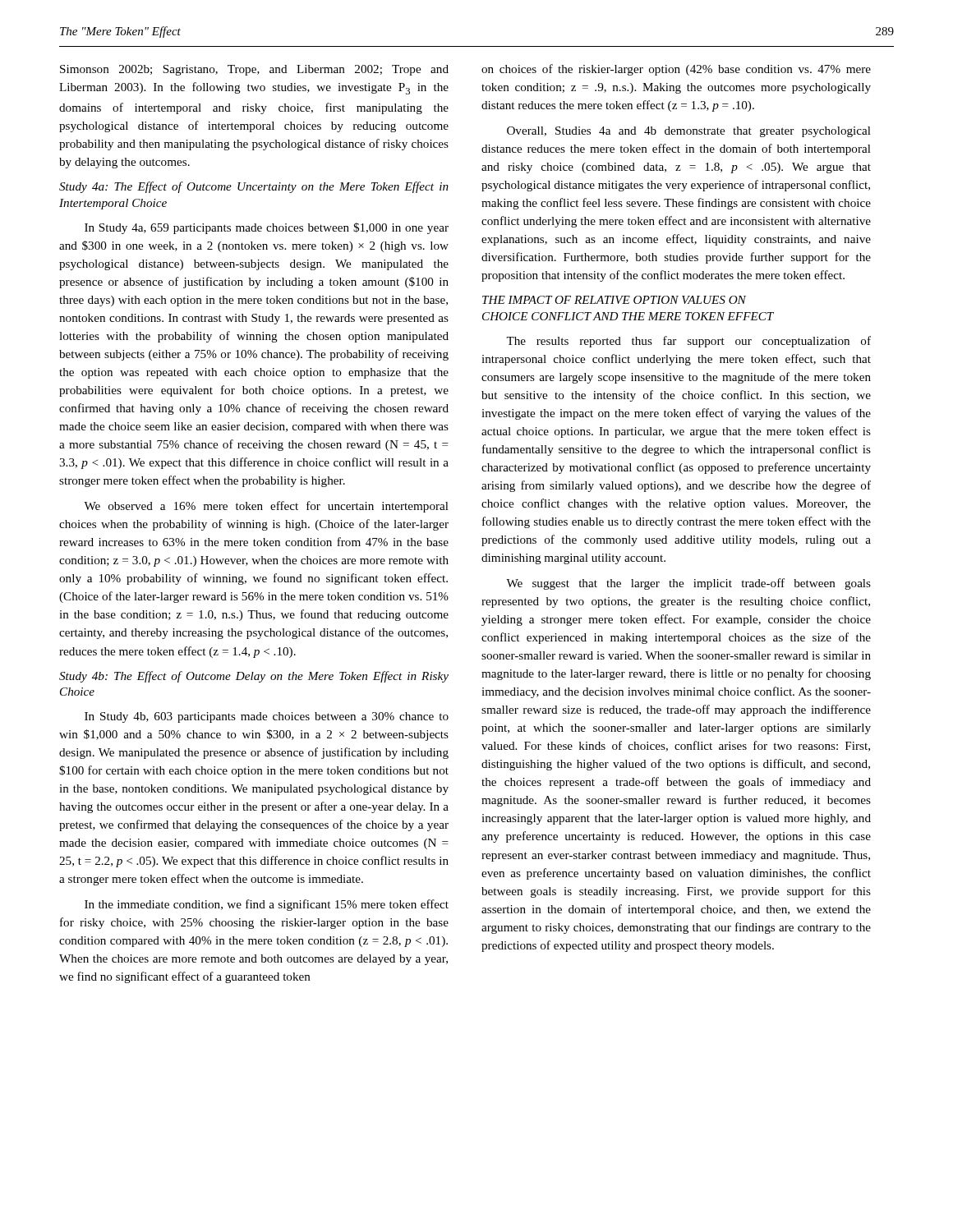This screenshot has height=1232, width=953.
Task: Navigate to the element starting "Simonson 2002b; Sagristano, Trope, and"
Action: coord(254,115)
